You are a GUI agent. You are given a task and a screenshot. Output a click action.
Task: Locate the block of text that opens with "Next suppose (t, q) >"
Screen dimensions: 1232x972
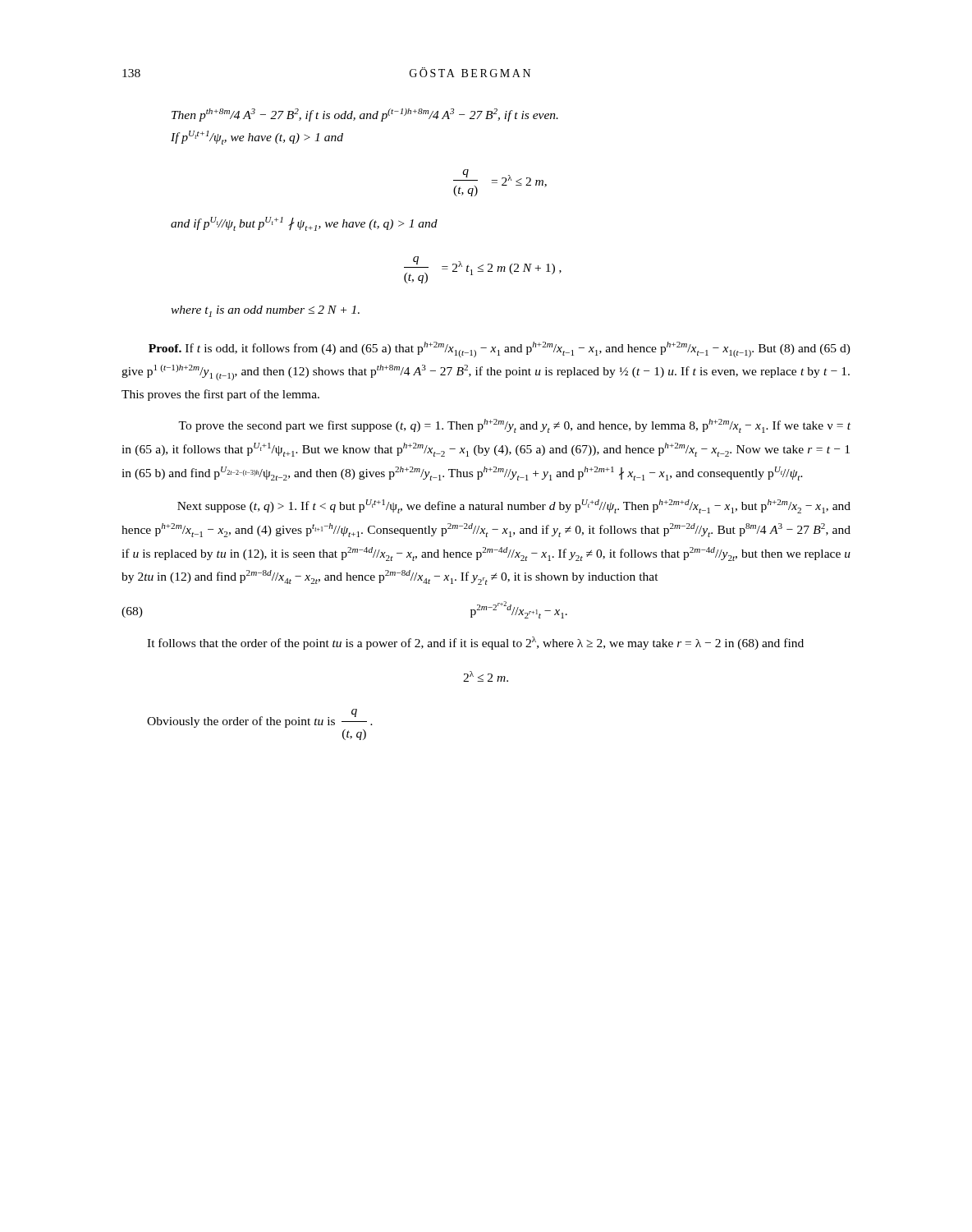pyautogui.click(x=486, y=542)
